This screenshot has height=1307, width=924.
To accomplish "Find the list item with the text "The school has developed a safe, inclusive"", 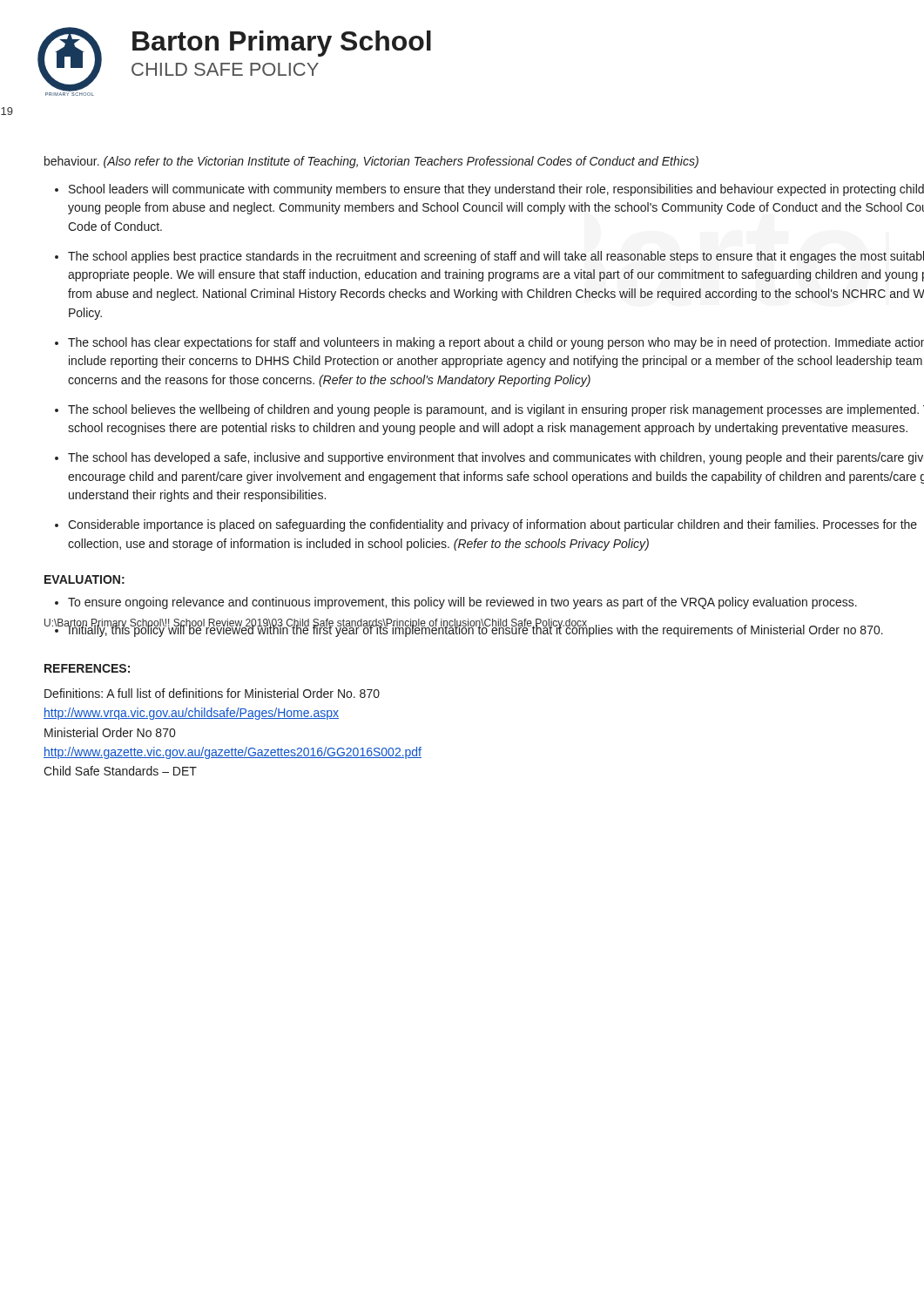I will point(496,476).
